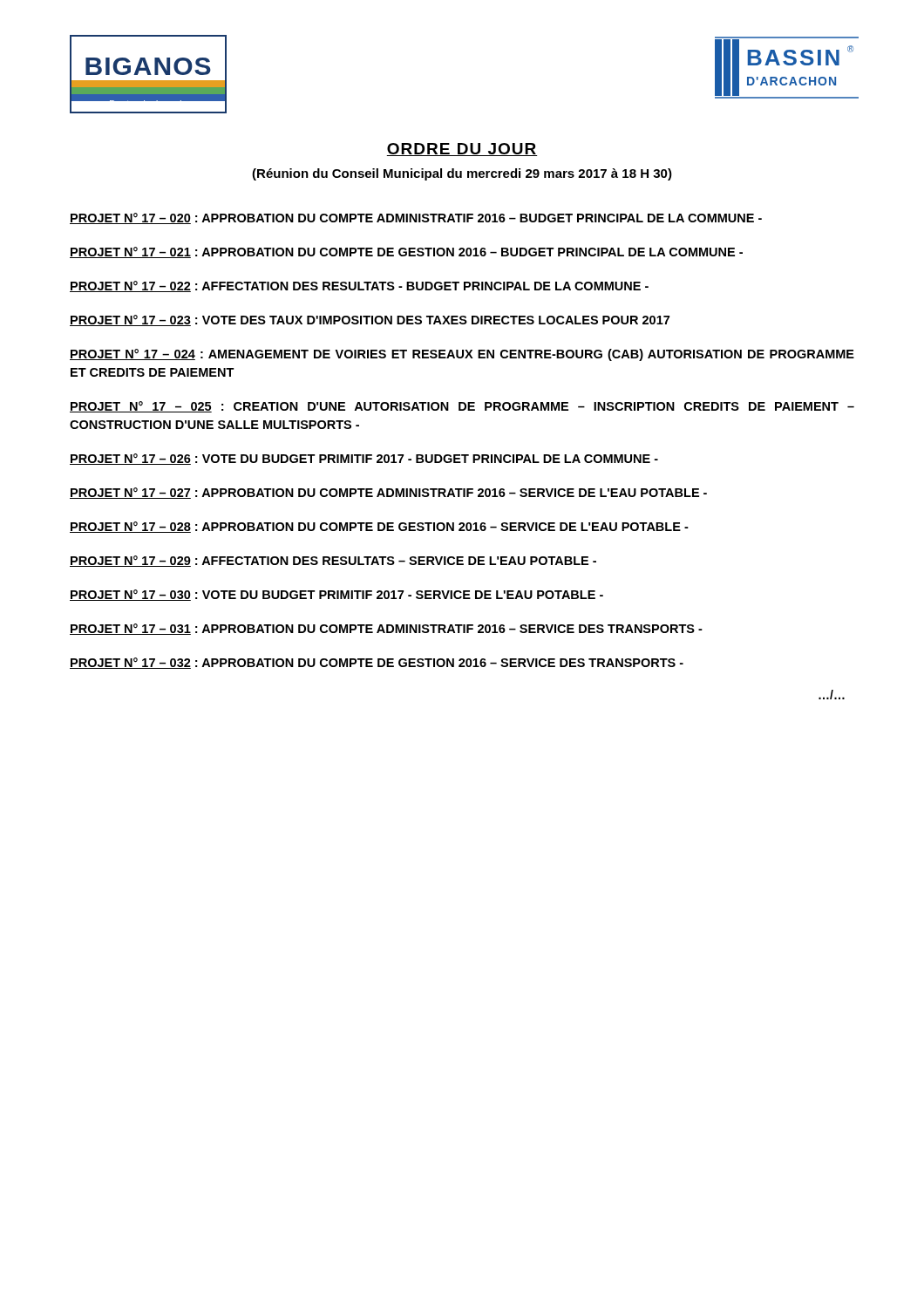The width and height of the screenshot is (924, 1308).
Task: Select the list item containing "PROJET N° 17 – 023 : VOTE DES"
Action: point(370,320)
